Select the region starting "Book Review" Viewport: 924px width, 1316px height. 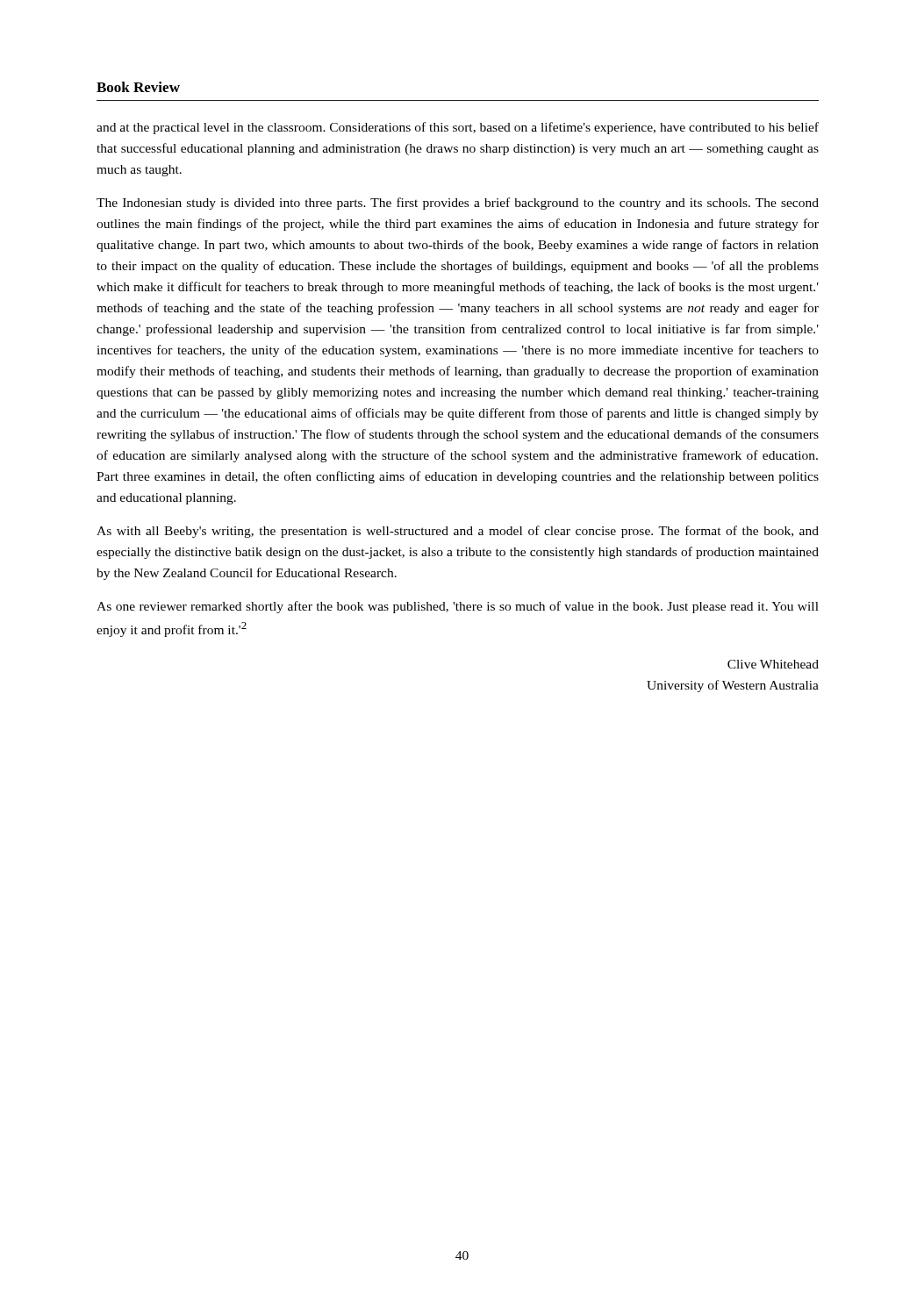(x=138, y=87)
